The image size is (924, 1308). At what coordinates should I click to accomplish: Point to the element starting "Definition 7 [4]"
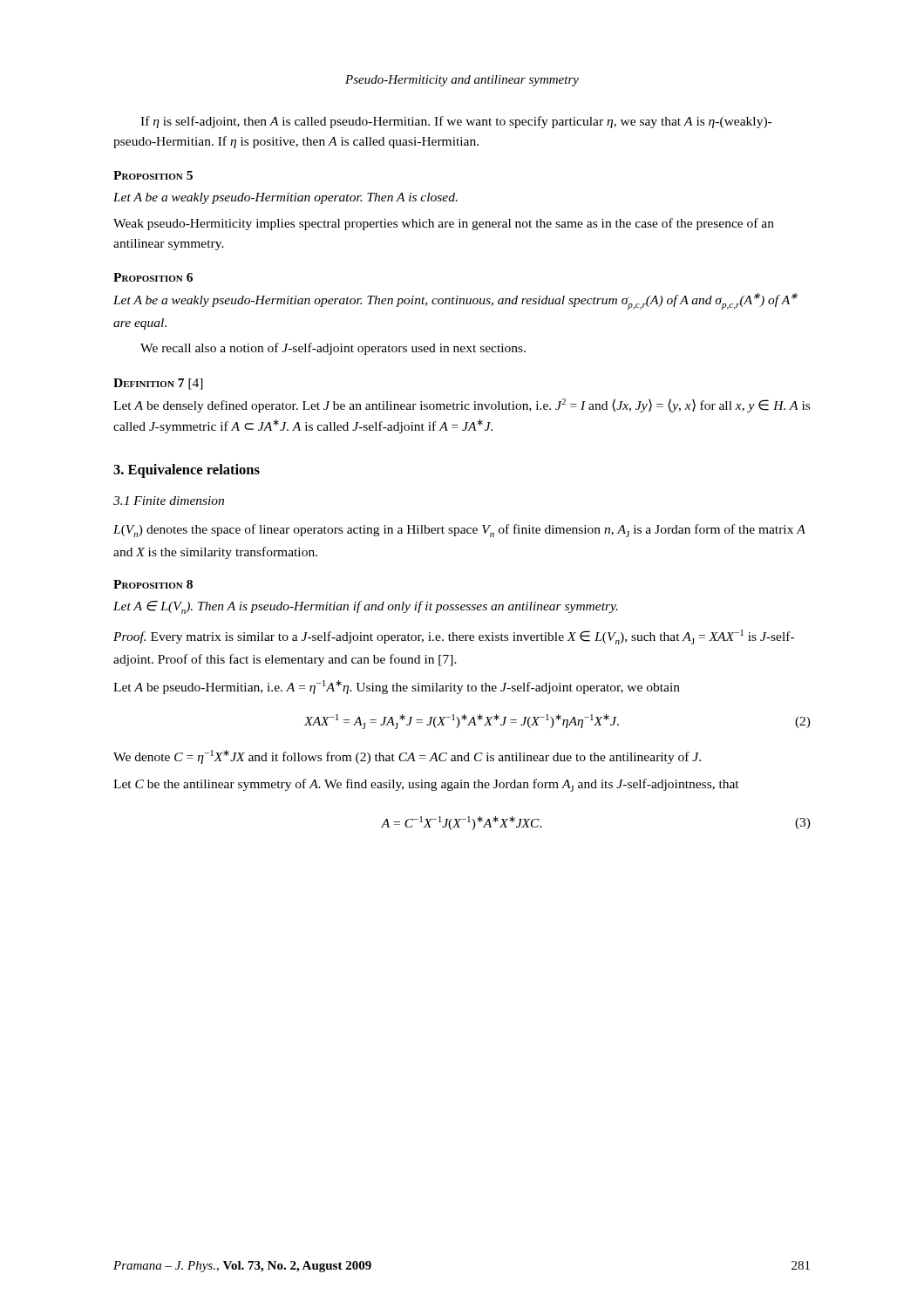(158, 382)
